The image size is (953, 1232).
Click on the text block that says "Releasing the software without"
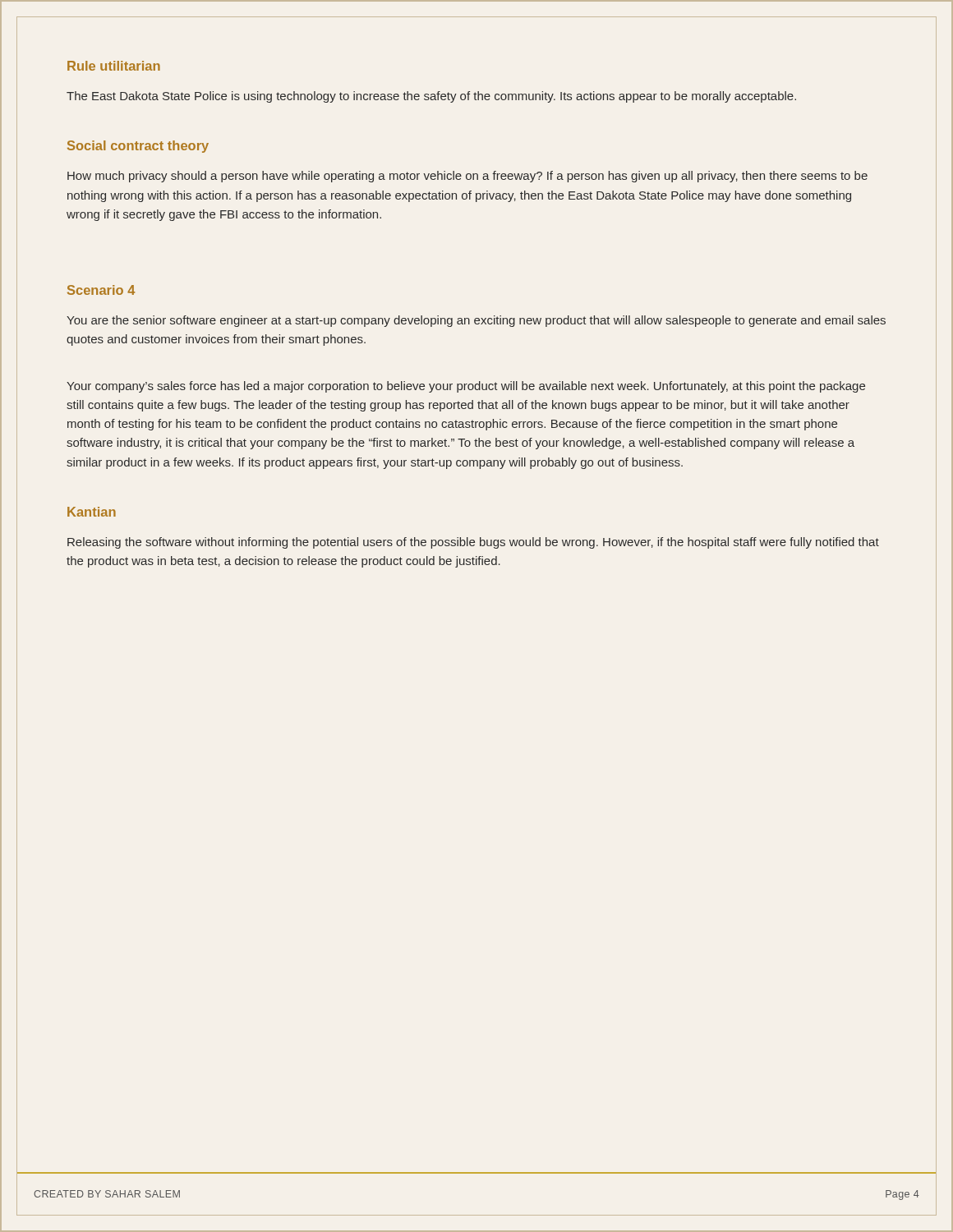476,551
